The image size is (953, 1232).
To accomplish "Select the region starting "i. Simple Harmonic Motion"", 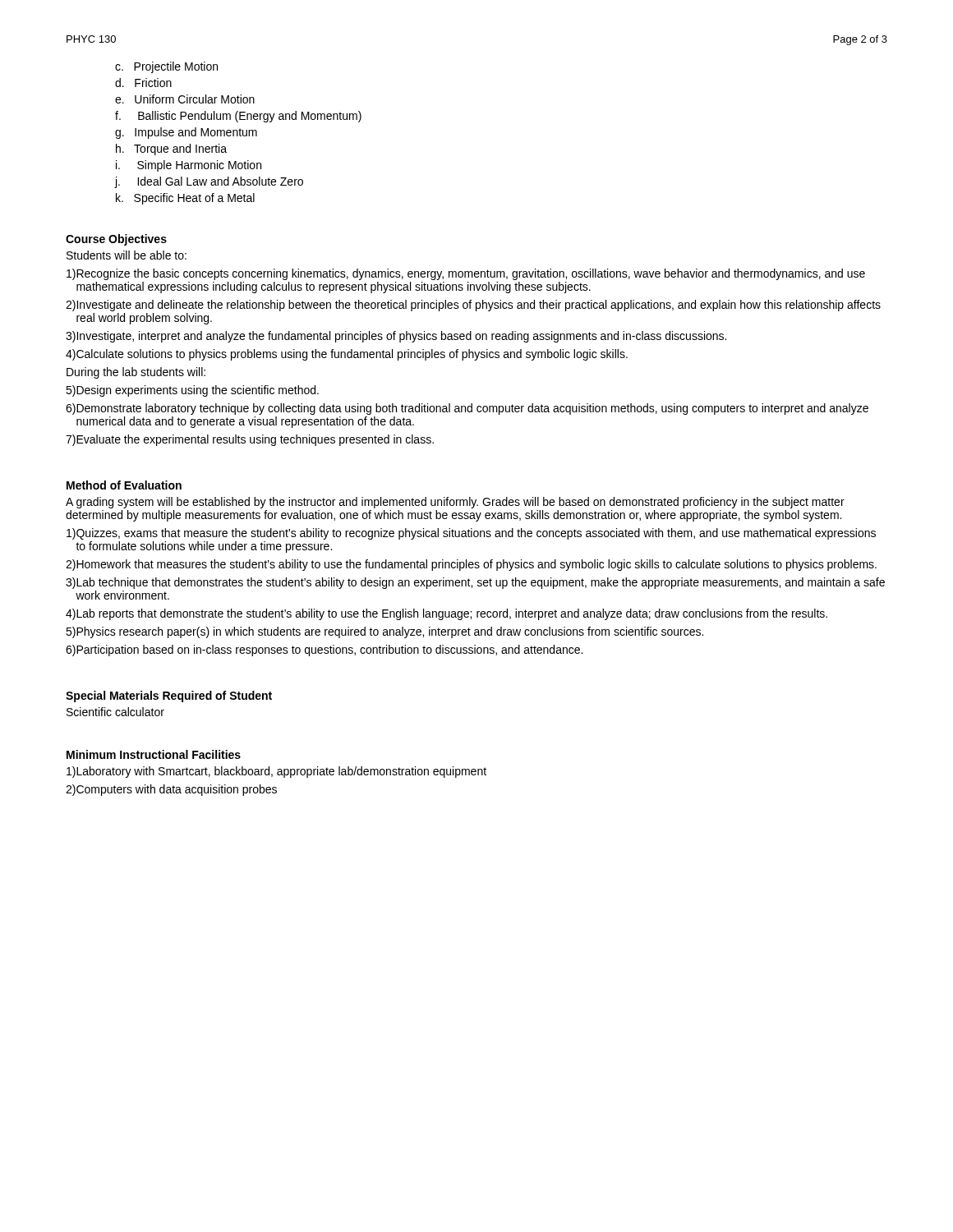I will 189,166.
